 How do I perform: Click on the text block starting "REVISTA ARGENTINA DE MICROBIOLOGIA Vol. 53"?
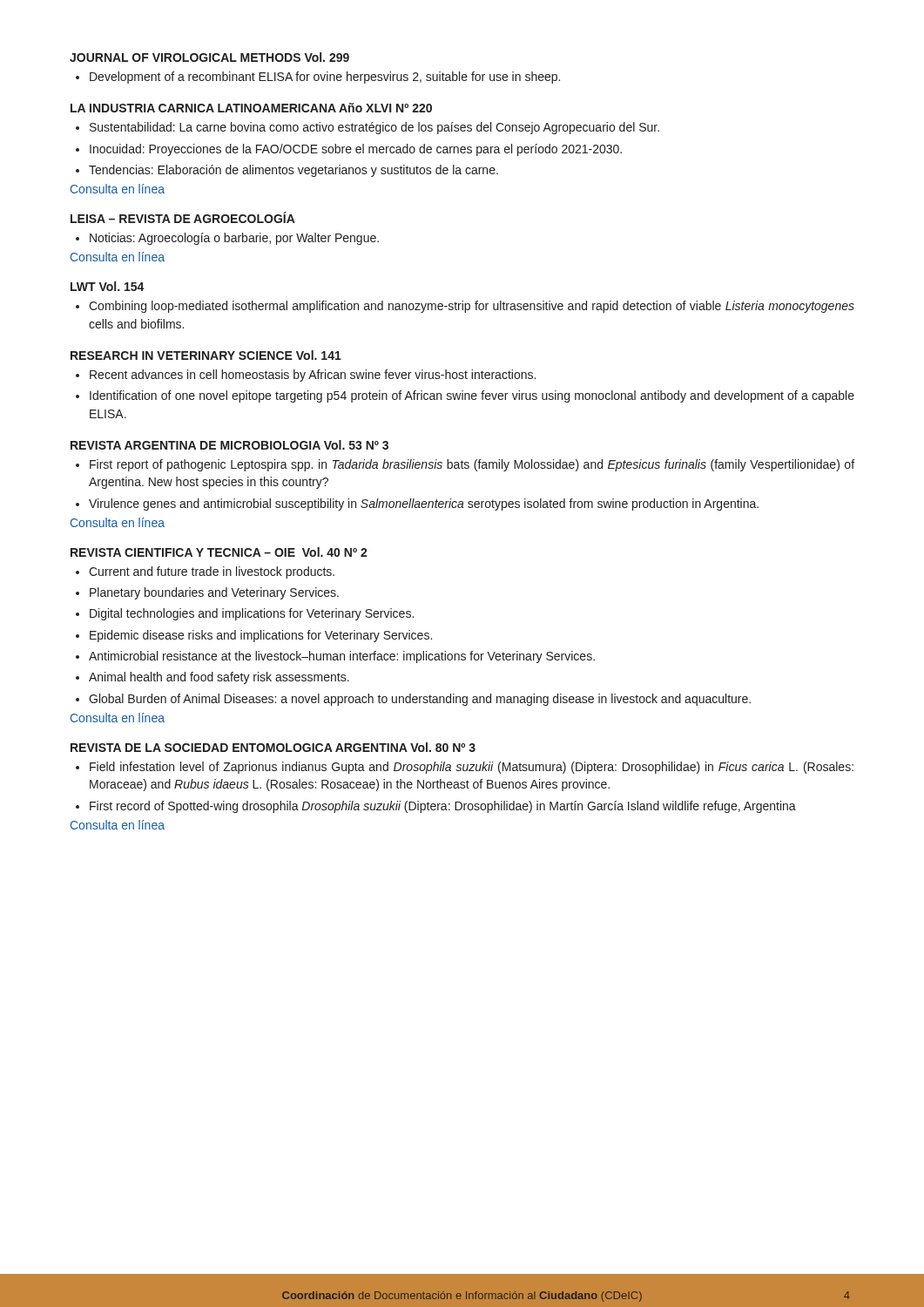(x=229, y=445)
